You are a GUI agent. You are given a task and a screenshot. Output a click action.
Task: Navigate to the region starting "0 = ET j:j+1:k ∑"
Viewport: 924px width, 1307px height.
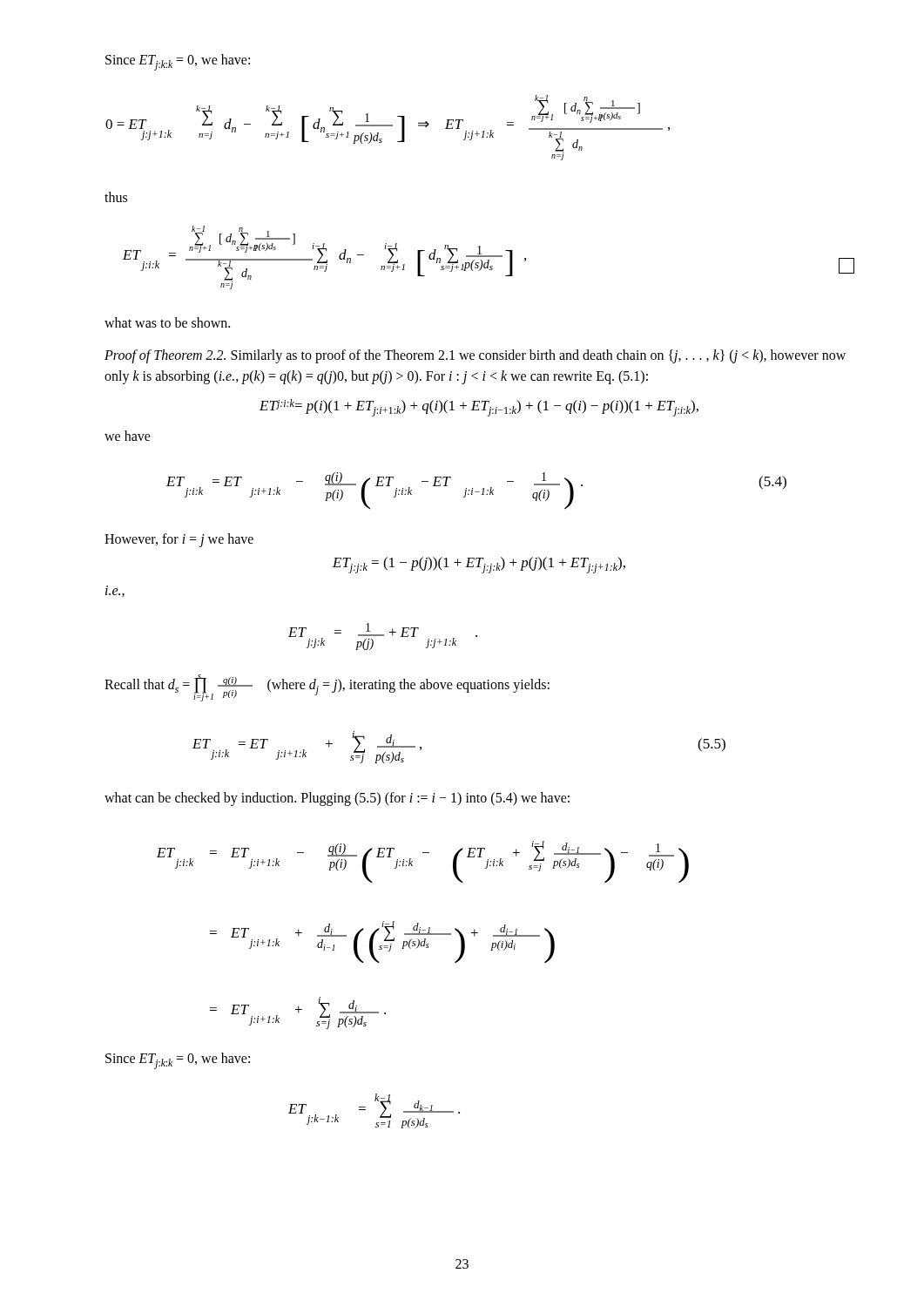[479, 127]
